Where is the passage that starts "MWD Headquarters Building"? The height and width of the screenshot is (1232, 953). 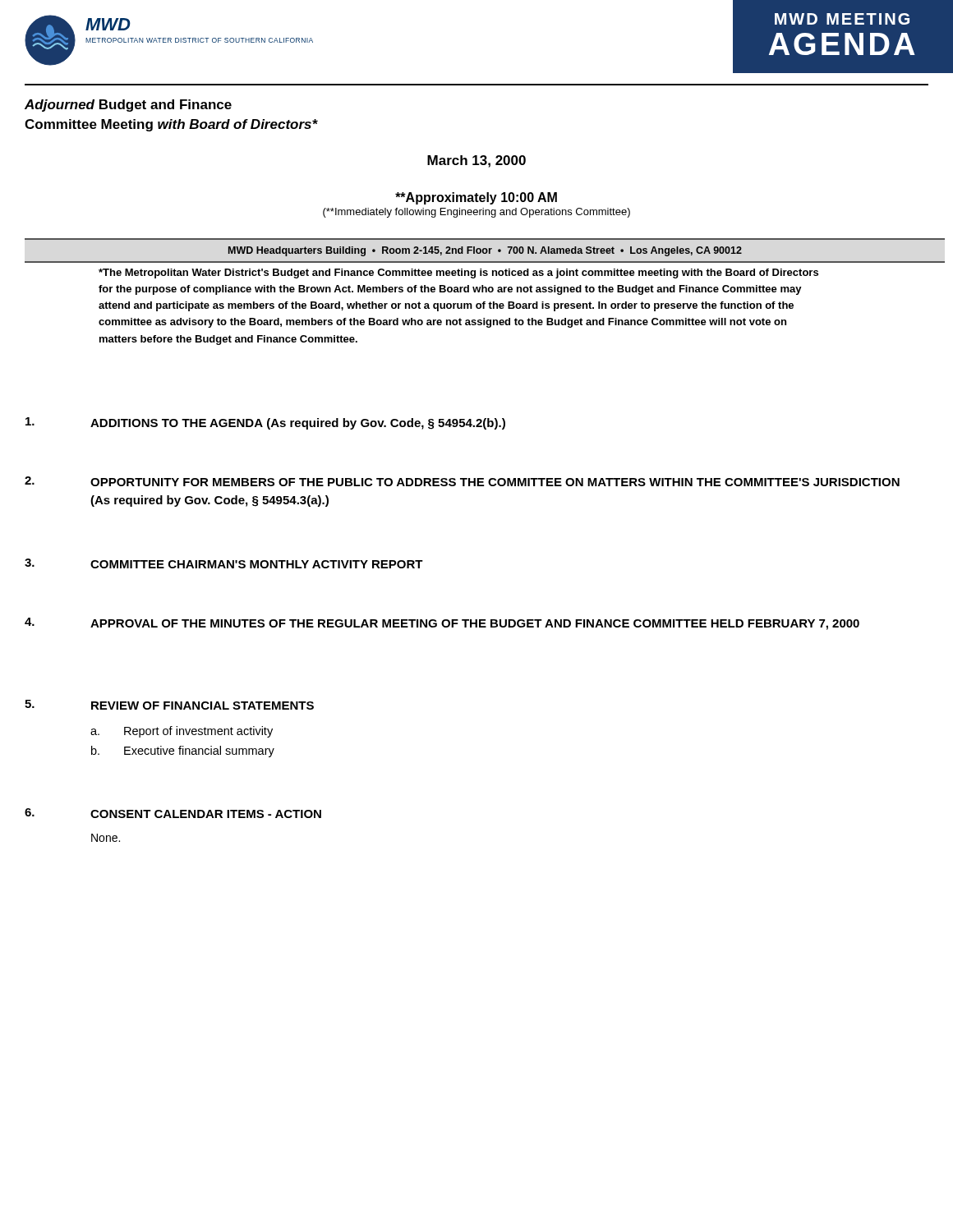[485, 251]
